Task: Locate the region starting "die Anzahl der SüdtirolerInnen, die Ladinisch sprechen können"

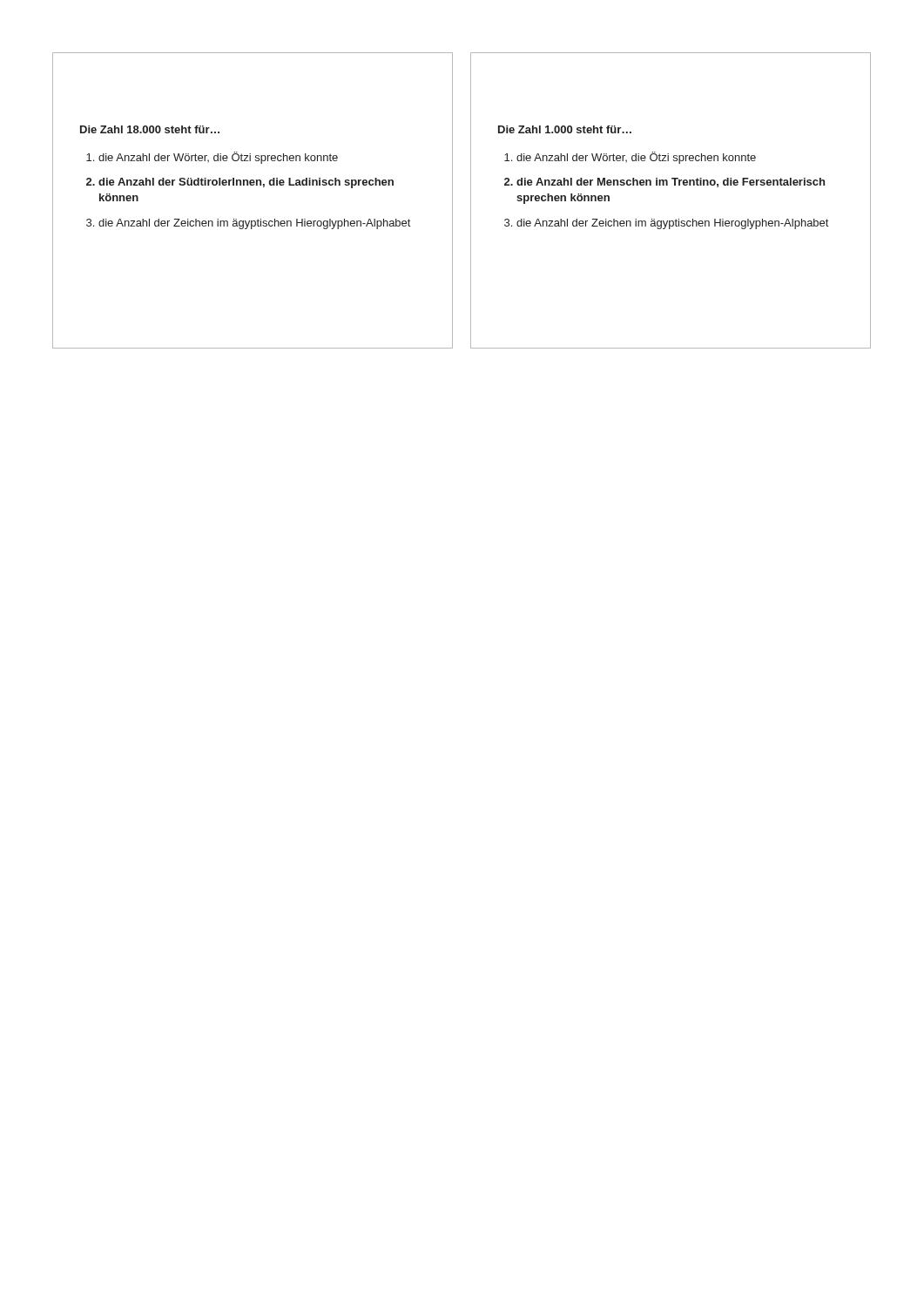Action: (262, 190)
